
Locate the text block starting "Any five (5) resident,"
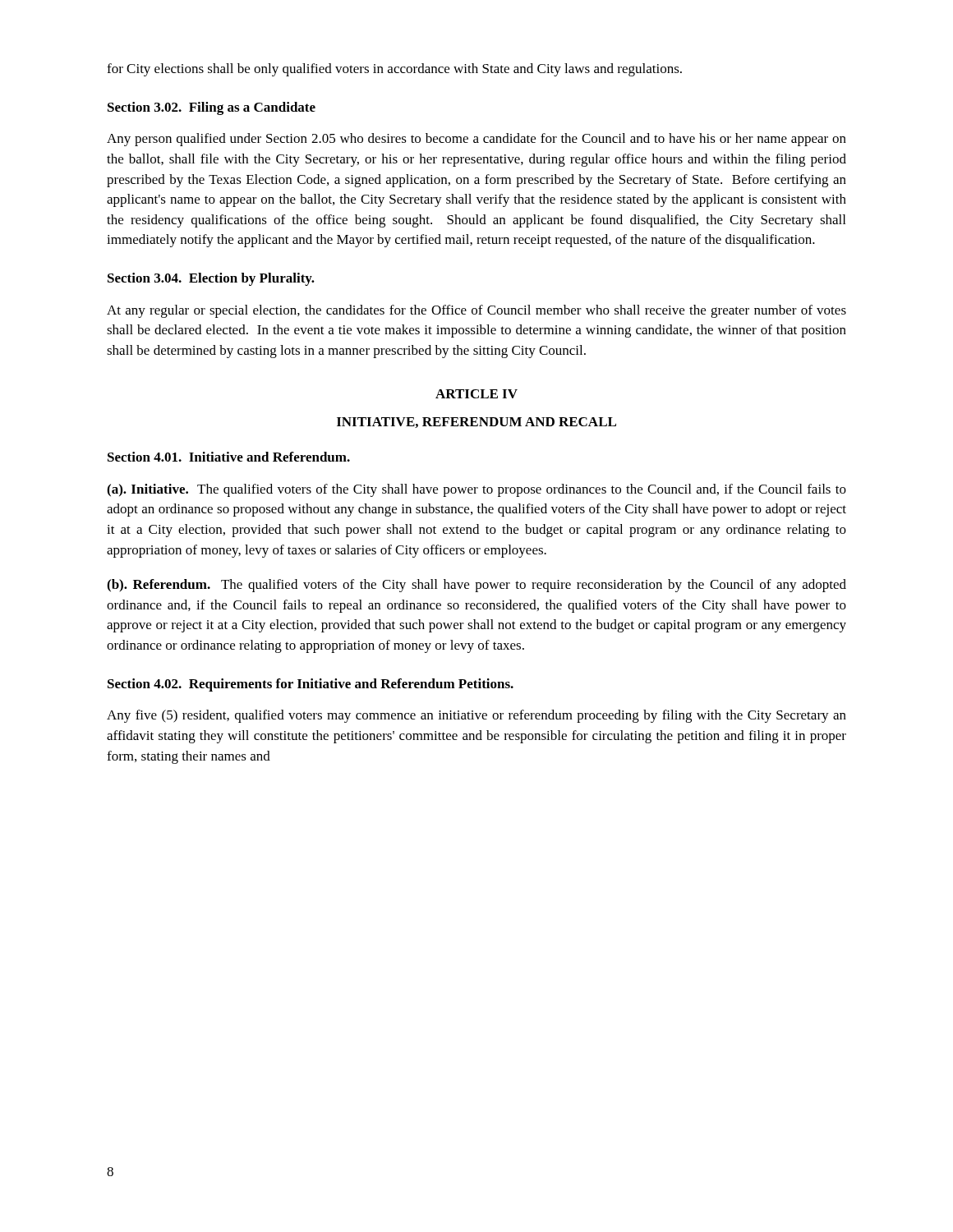click(476, 736)
